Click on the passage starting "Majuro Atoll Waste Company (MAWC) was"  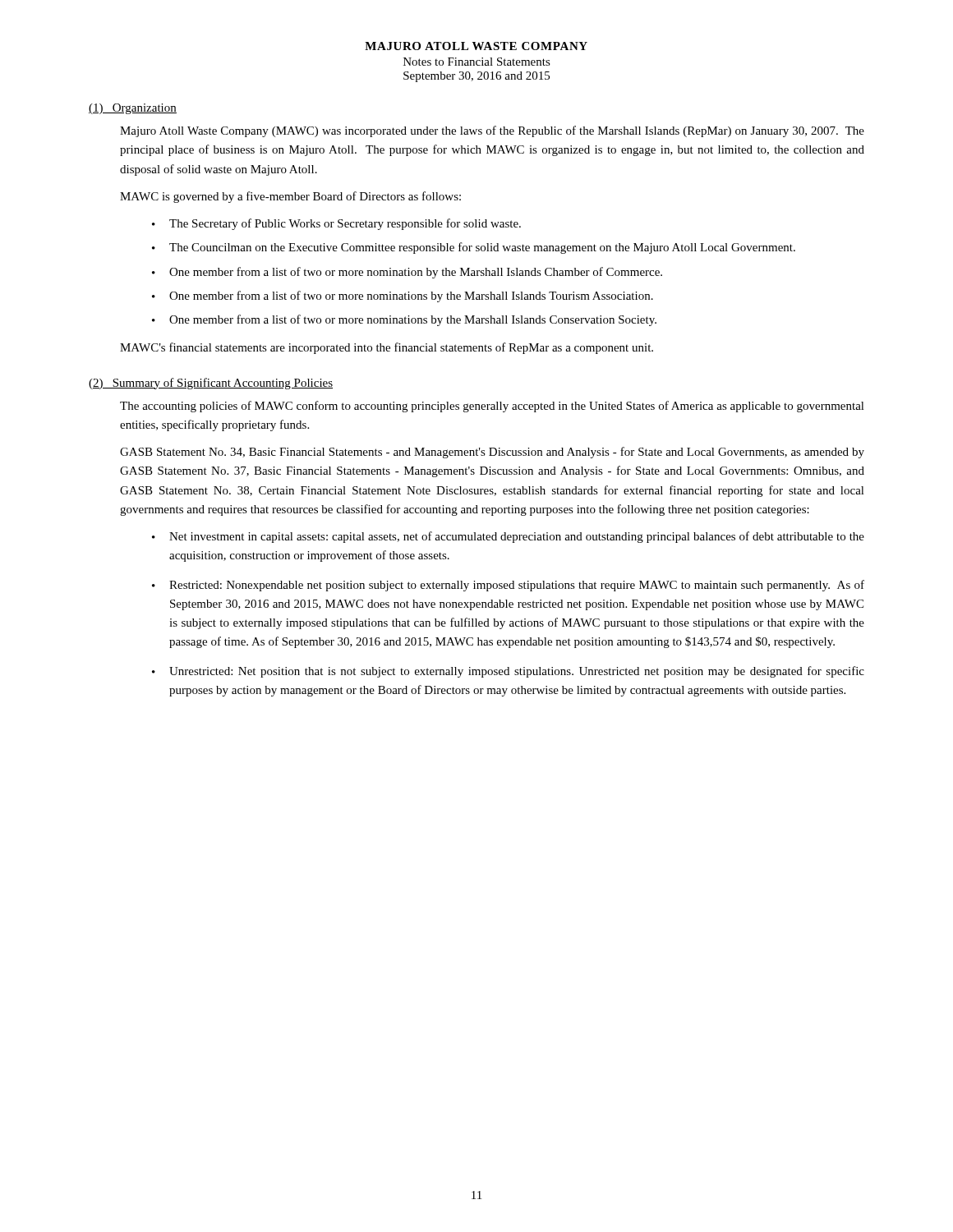[x=492, y=150]
